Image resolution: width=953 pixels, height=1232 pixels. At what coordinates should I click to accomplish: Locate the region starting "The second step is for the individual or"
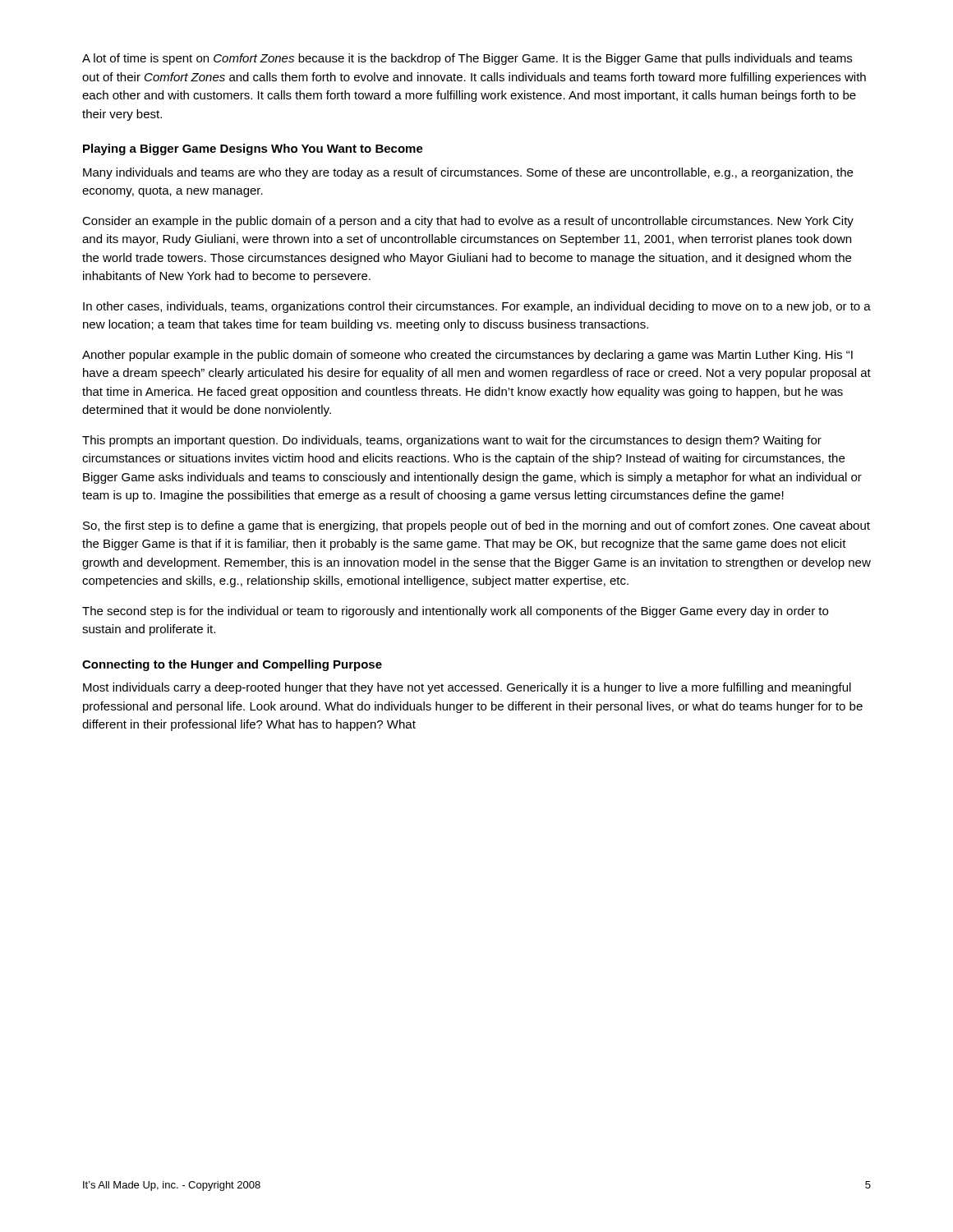click(x=455, y=620)
